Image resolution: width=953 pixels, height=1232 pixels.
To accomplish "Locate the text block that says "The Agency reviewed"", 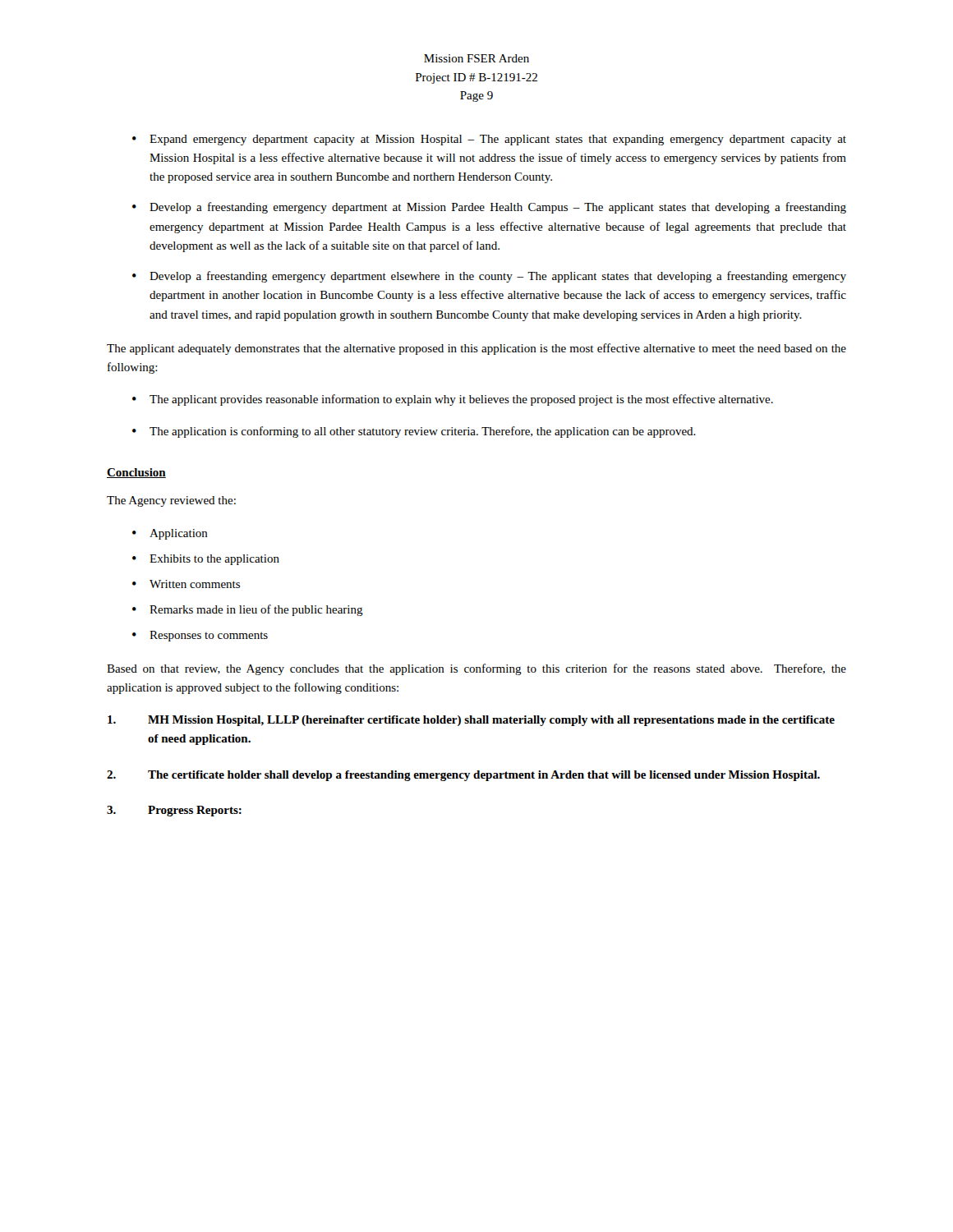I will tap(172, 500).
